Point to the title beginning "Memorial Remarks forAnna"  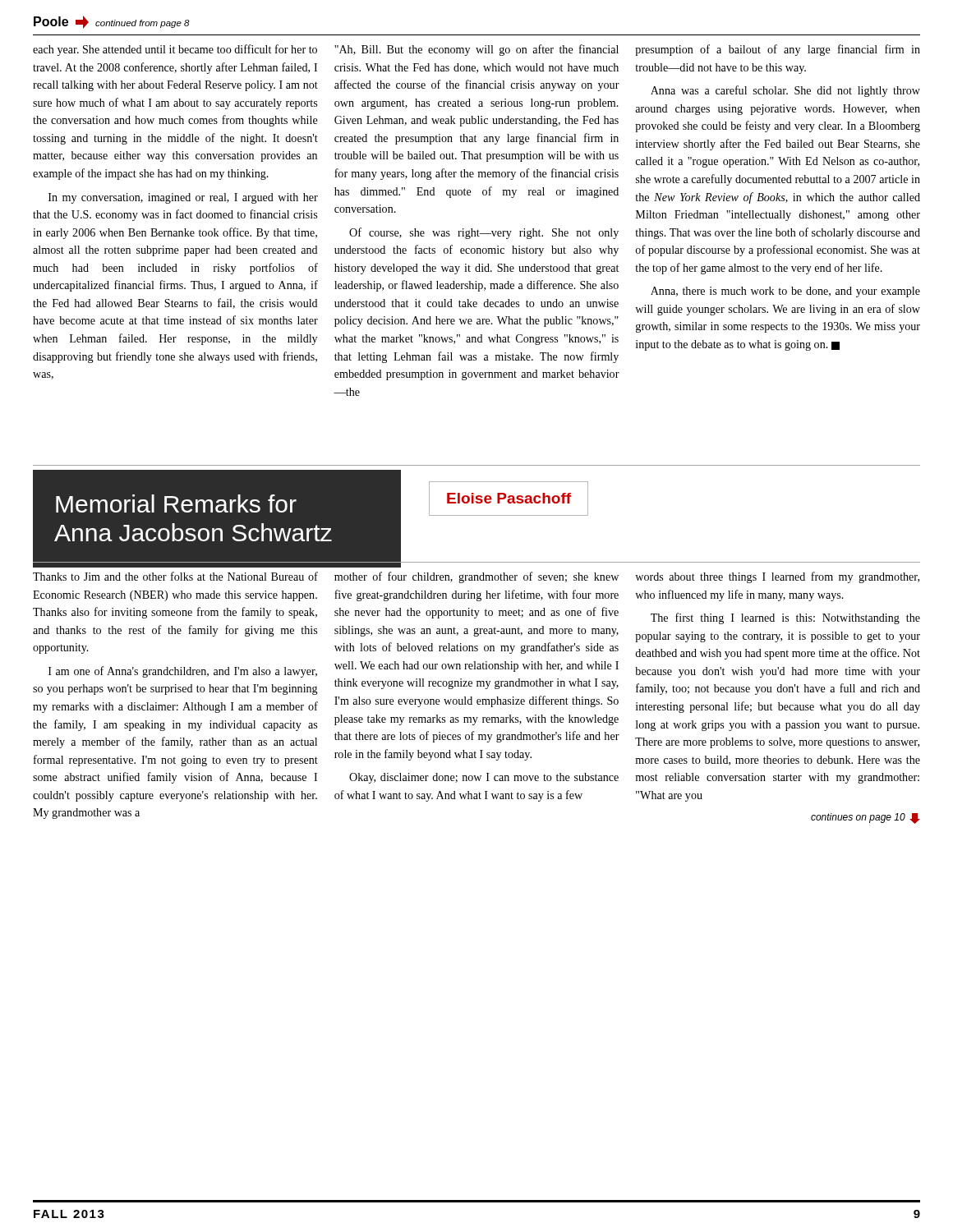tap(217, 519)
